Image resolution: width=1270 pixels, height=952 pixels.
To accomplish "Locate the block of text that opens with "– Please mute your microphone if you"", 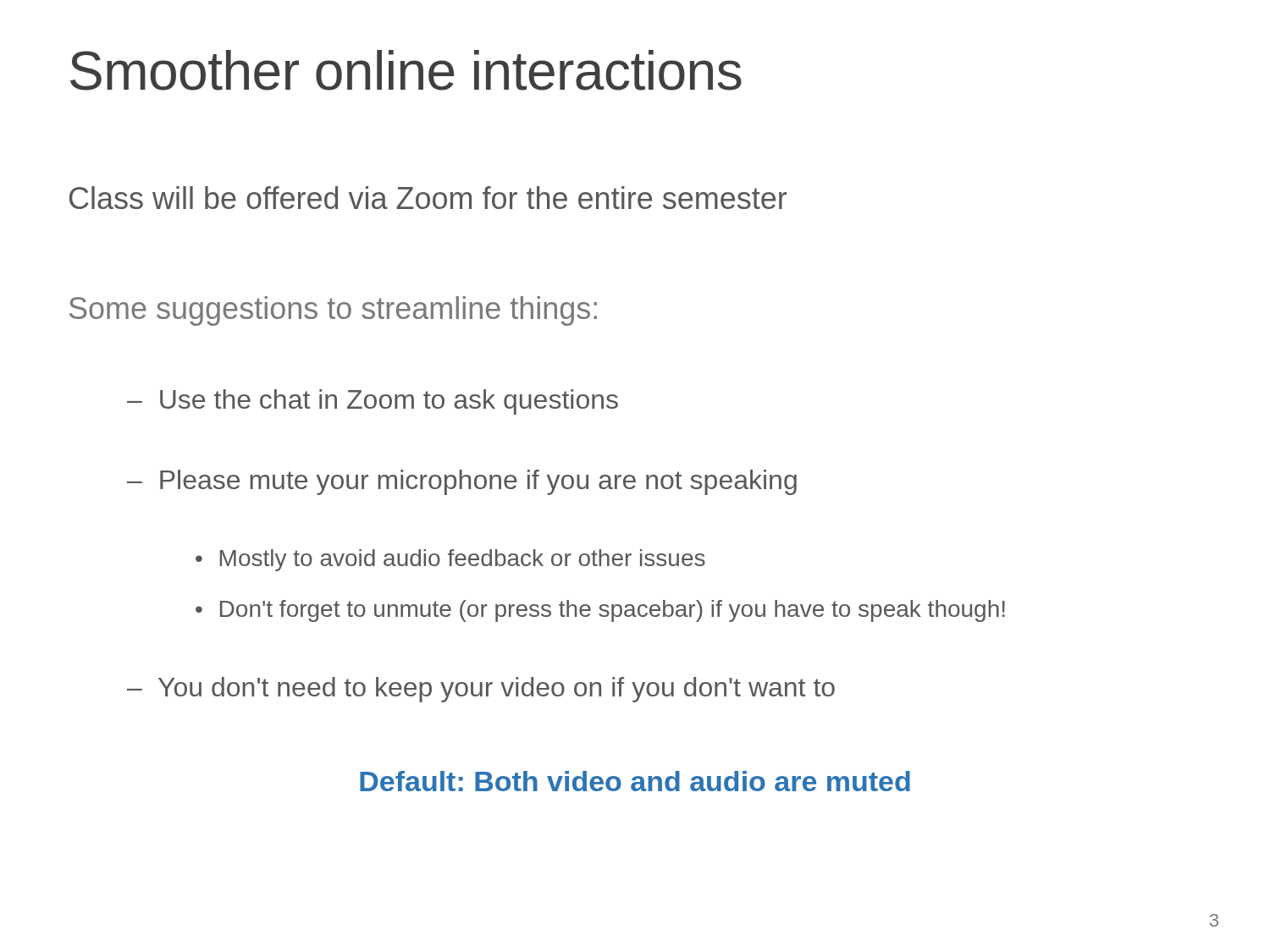I will click(463, 480).
